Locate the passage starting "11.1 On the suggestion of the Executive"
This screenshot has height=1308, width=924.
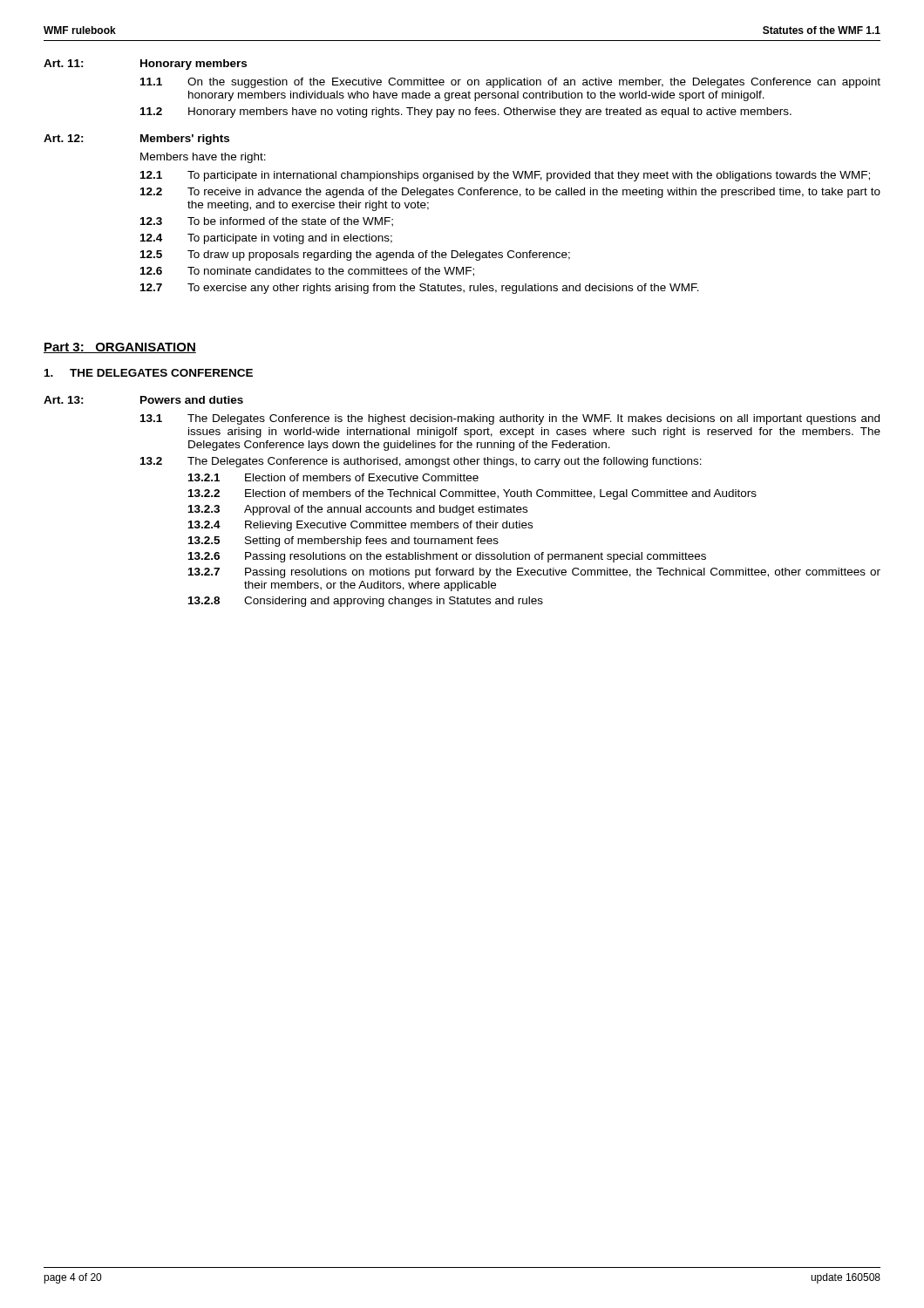pyautogui.click(x=510, y=88)
